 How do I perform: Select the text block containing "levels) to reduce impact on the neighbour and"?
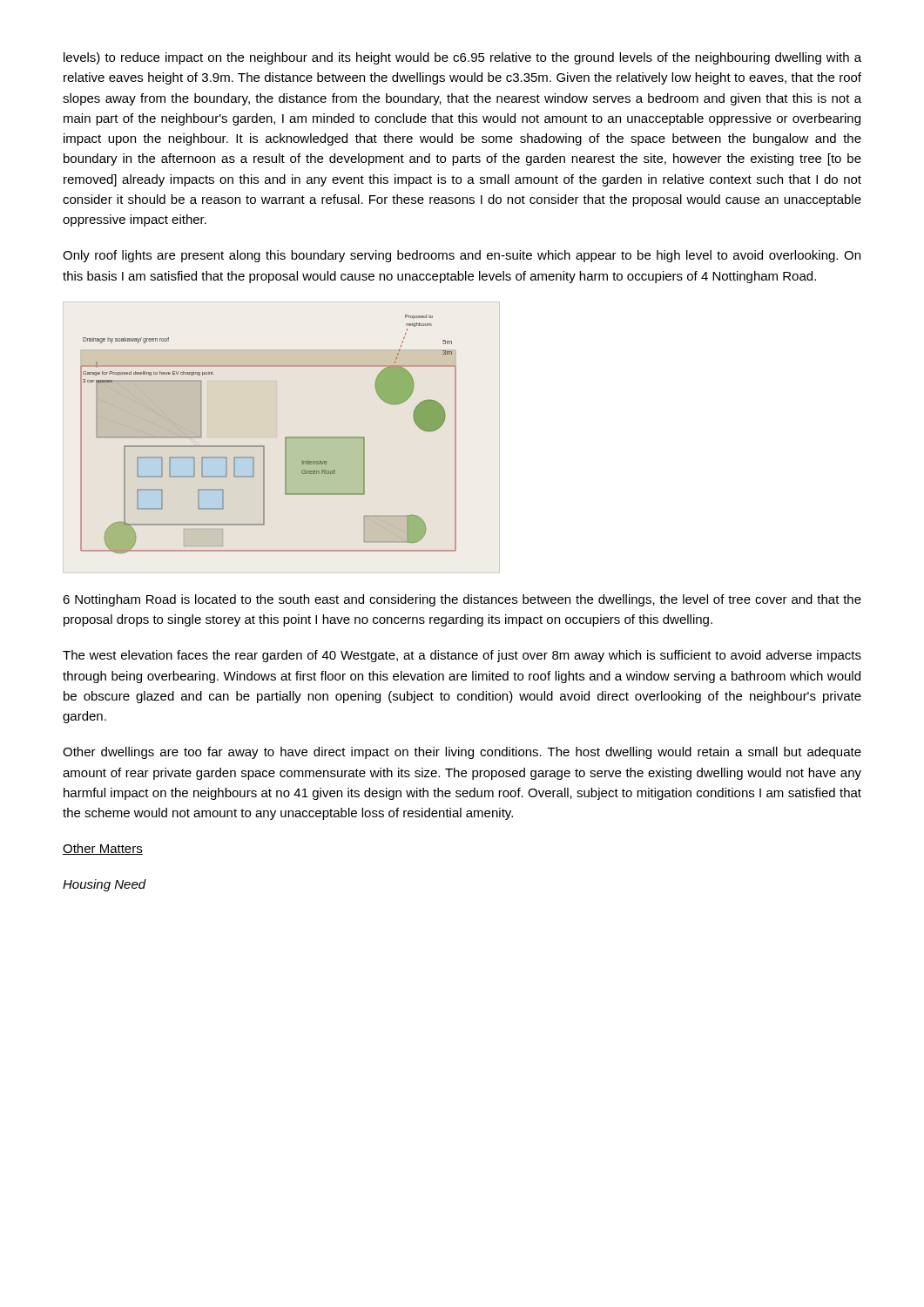pos(462,138)
